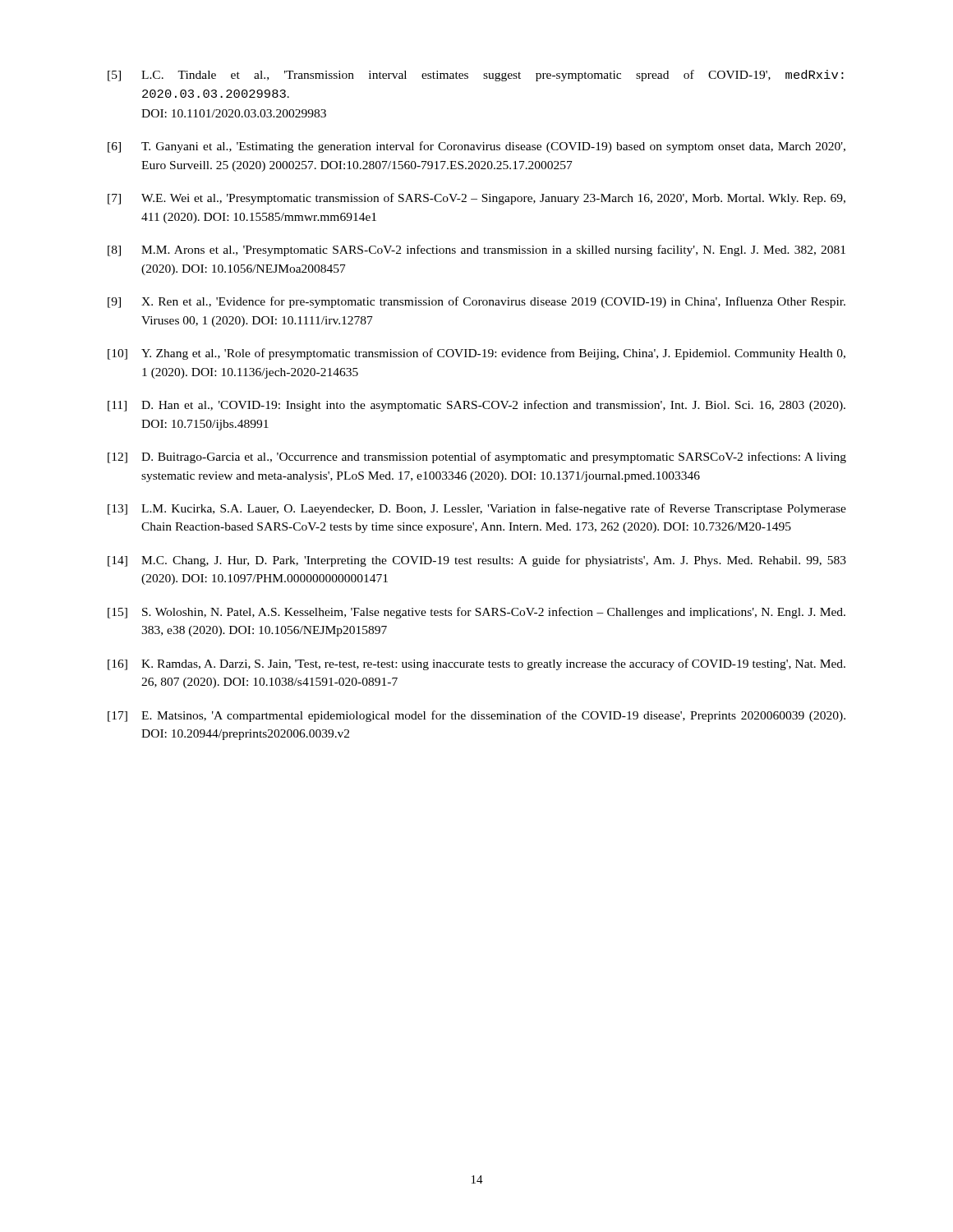This screenshot has width=953, height=1232.
Task: Navigate to the region starting "[14] M.C. Chang, J. Hur, D."
Action: (476, 569)
